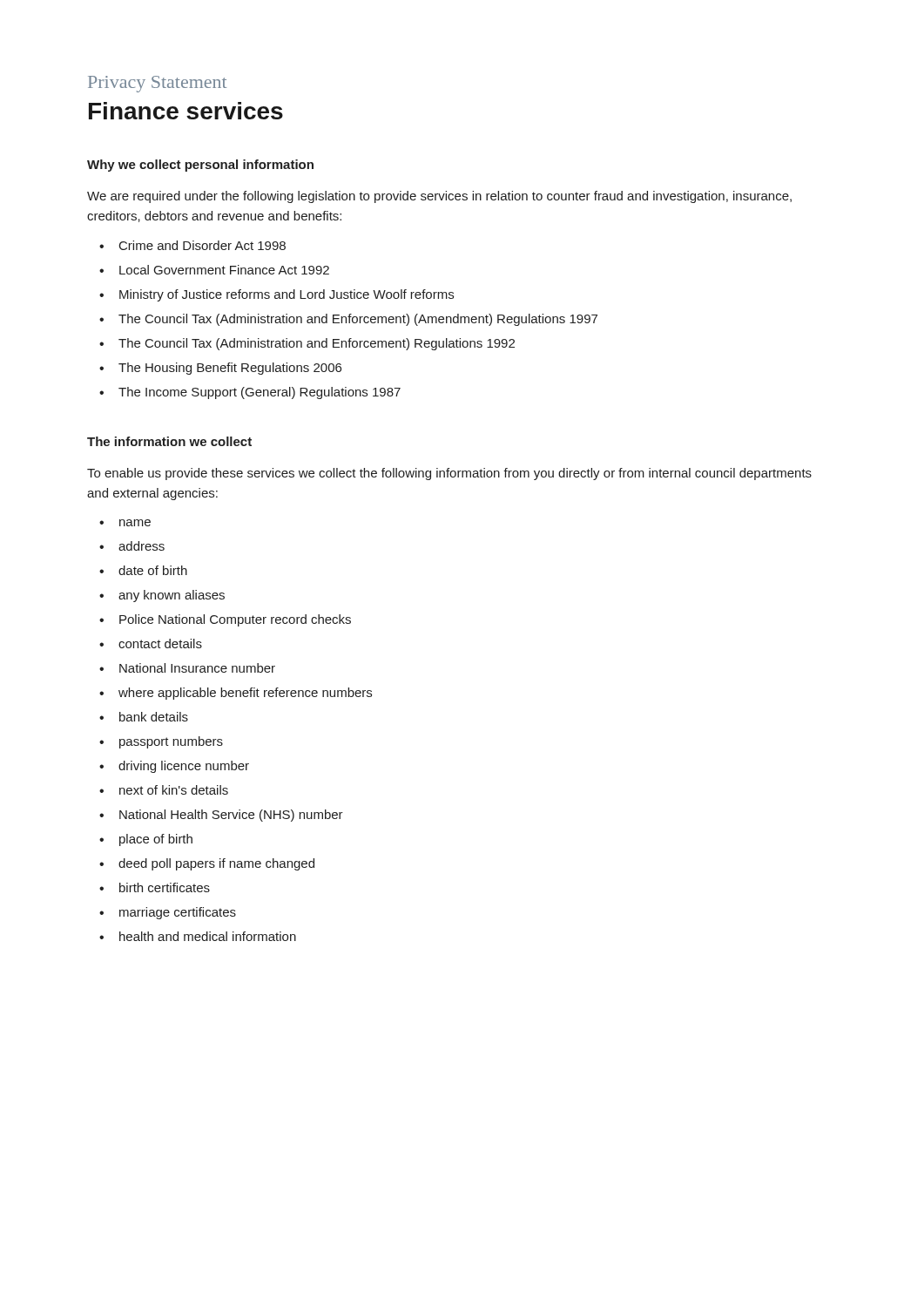Locate the list item that reads "where applicable benefit reference numbers"
Viewport: 924px width, 1307px height.
(x=246, y=692)
